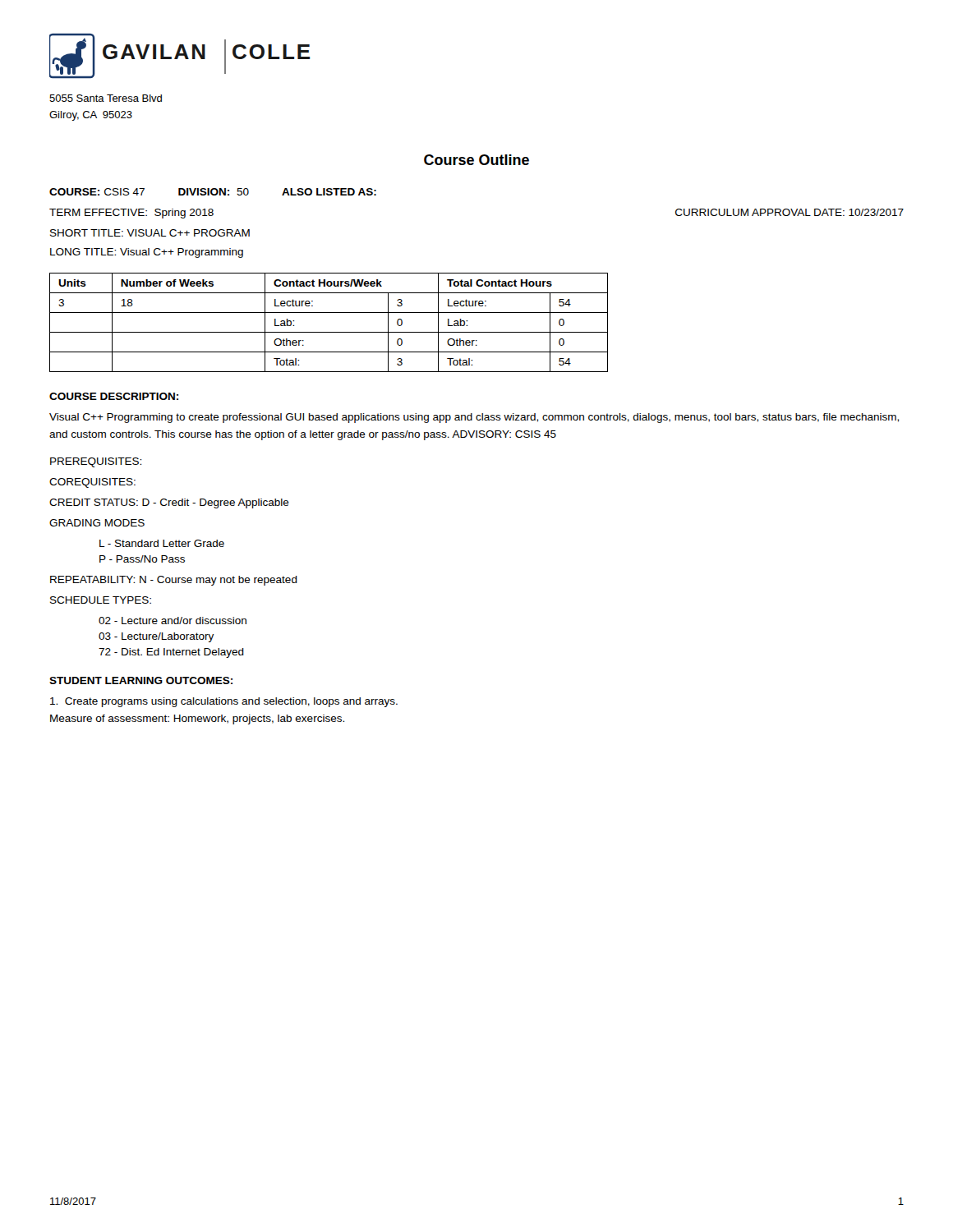Screen dimensions: 1232x953
Task: Navigate to the text block starting "COURSE: CSIS 47 DIVISION: 50"
Action: point(213,192)
